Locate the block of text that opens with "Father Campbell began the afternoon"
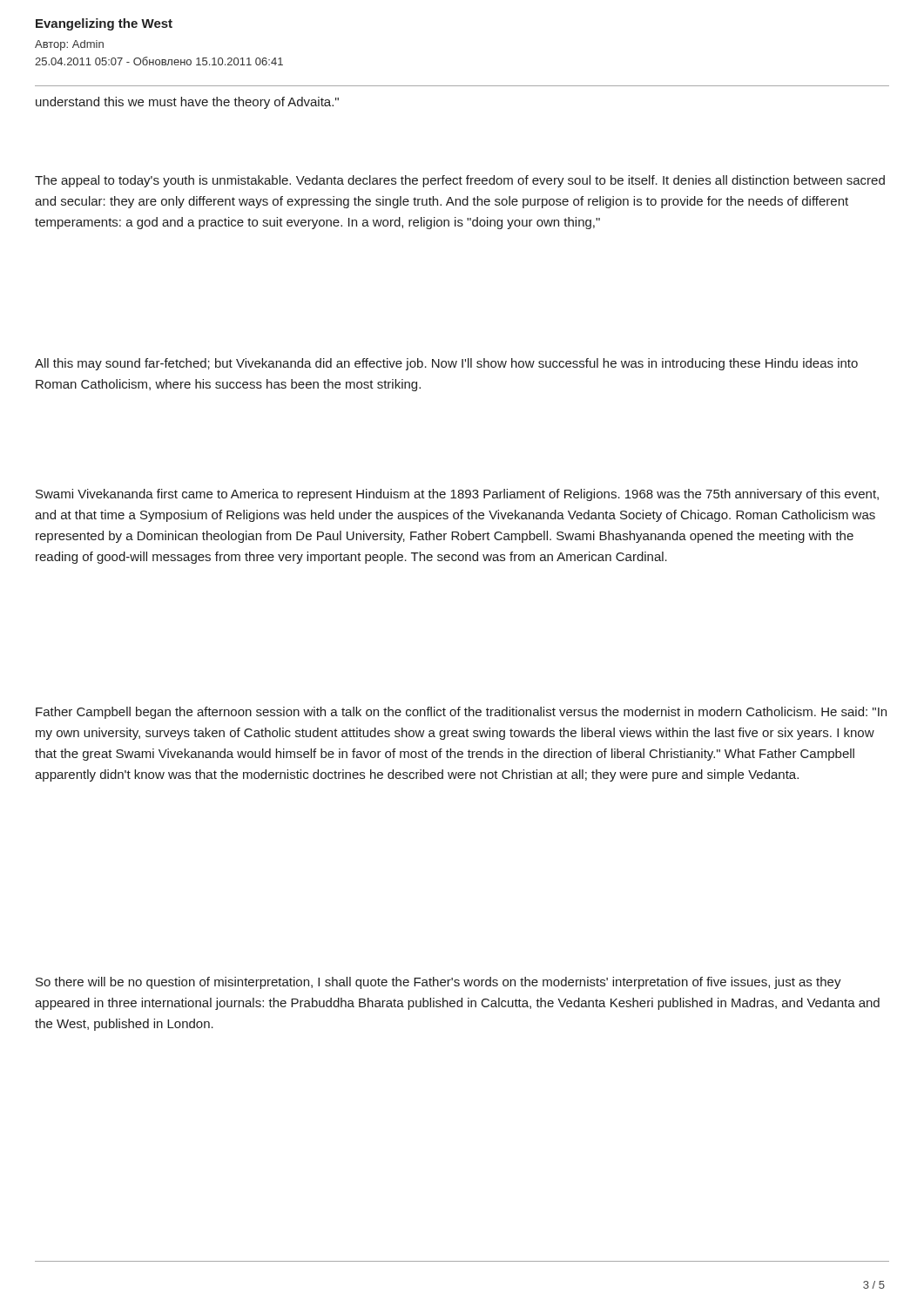Screen dimensions: 1307x924 coord(461,743)
